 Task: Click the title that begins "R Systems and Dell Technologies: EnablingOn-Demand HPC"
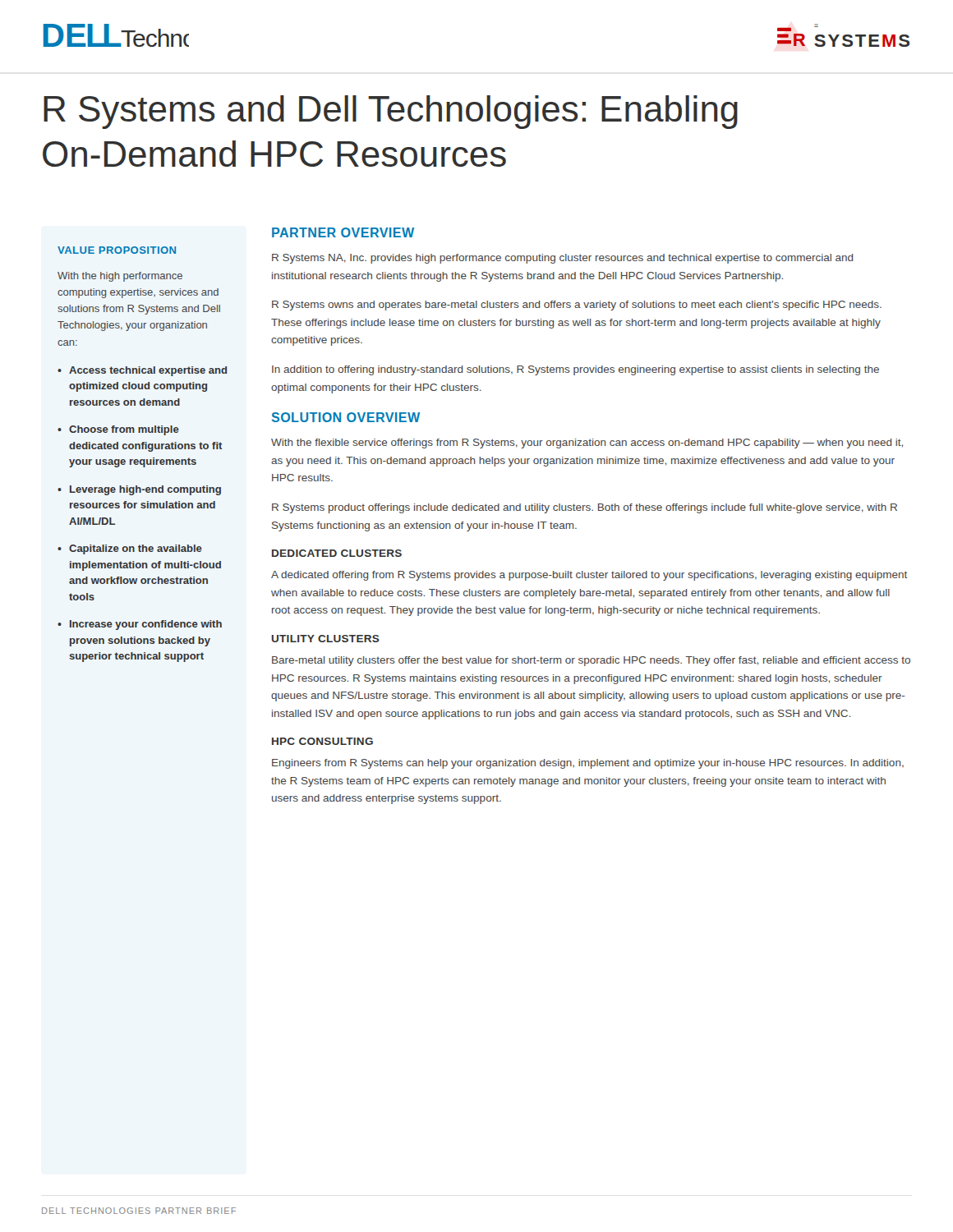[x=476, y=131]
